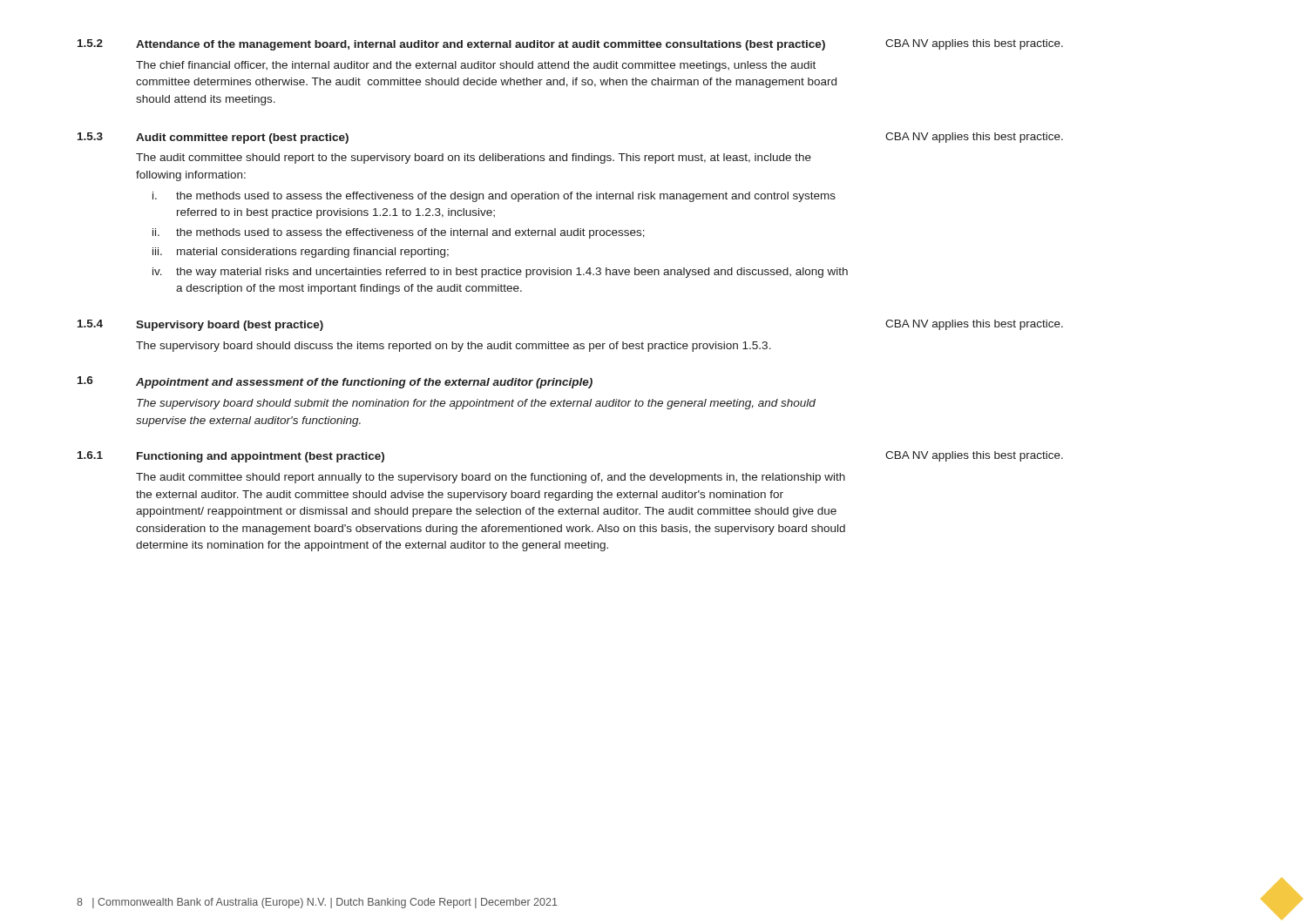Point to the text block starting "1.5.2 Attendance of the management board, internal"

[570, 73]
